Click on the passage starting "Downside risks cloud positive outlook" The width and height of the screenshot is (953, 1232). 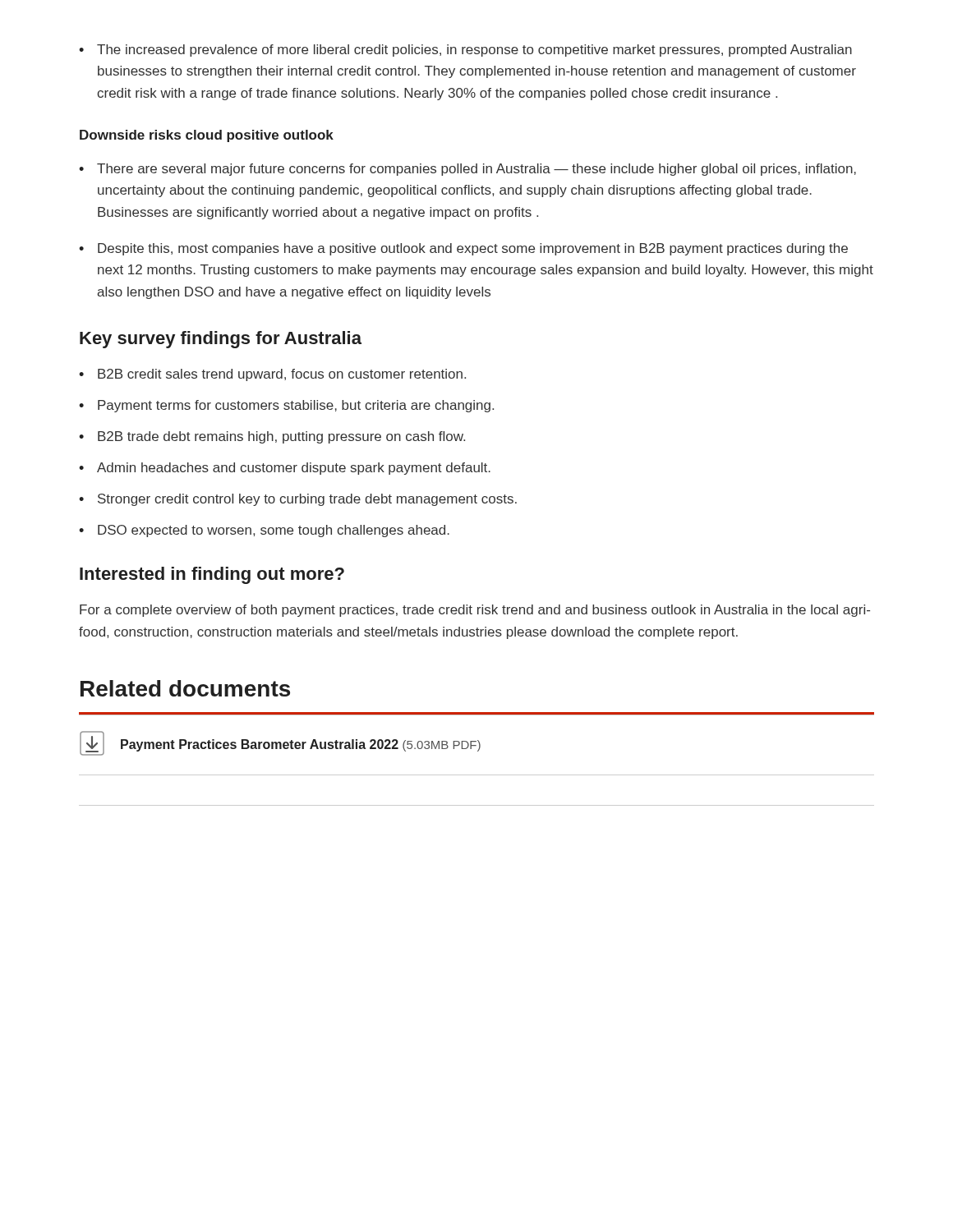click(206, 135)
